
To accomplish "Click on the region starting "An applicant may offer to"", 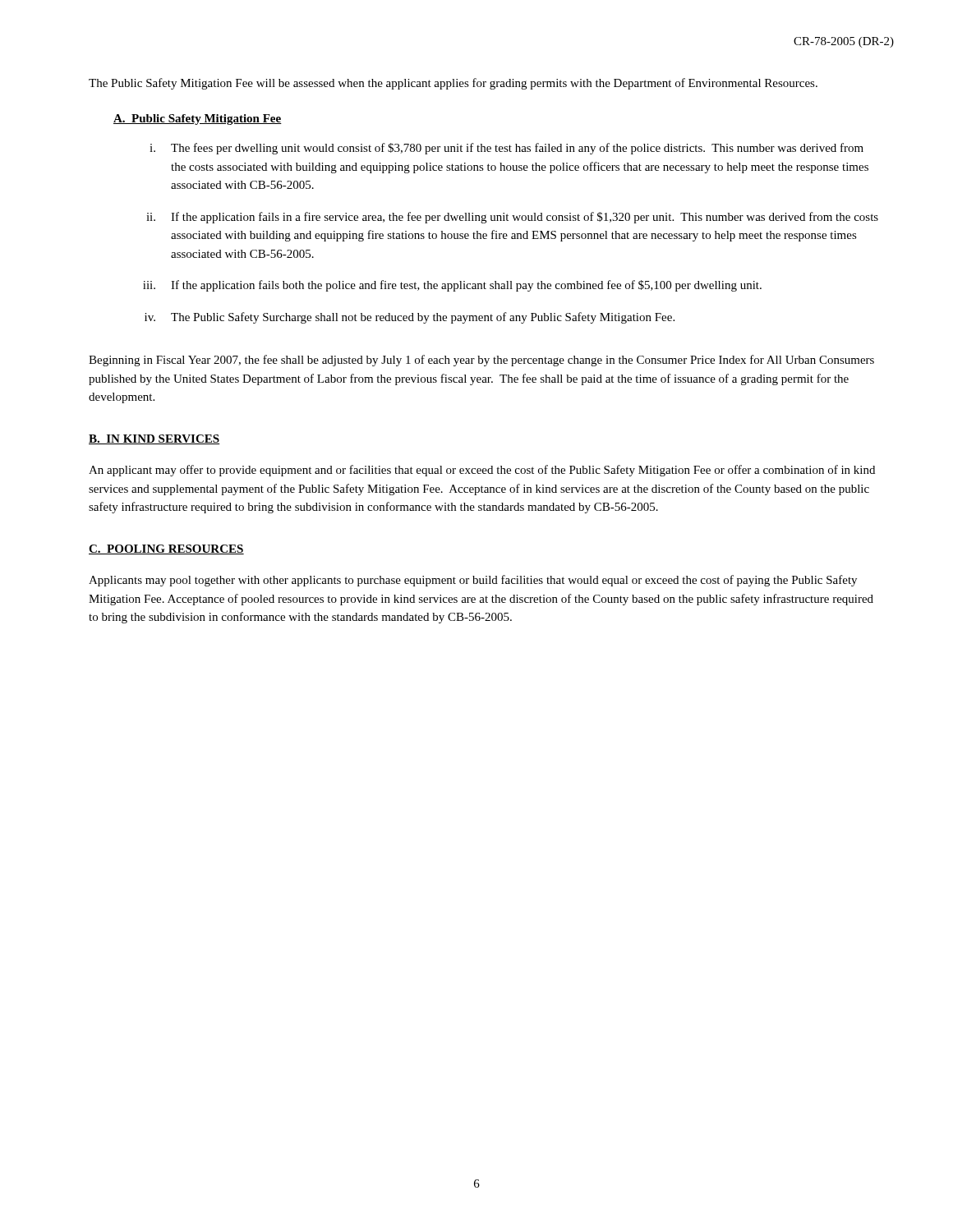I will [x=482, y=488].
